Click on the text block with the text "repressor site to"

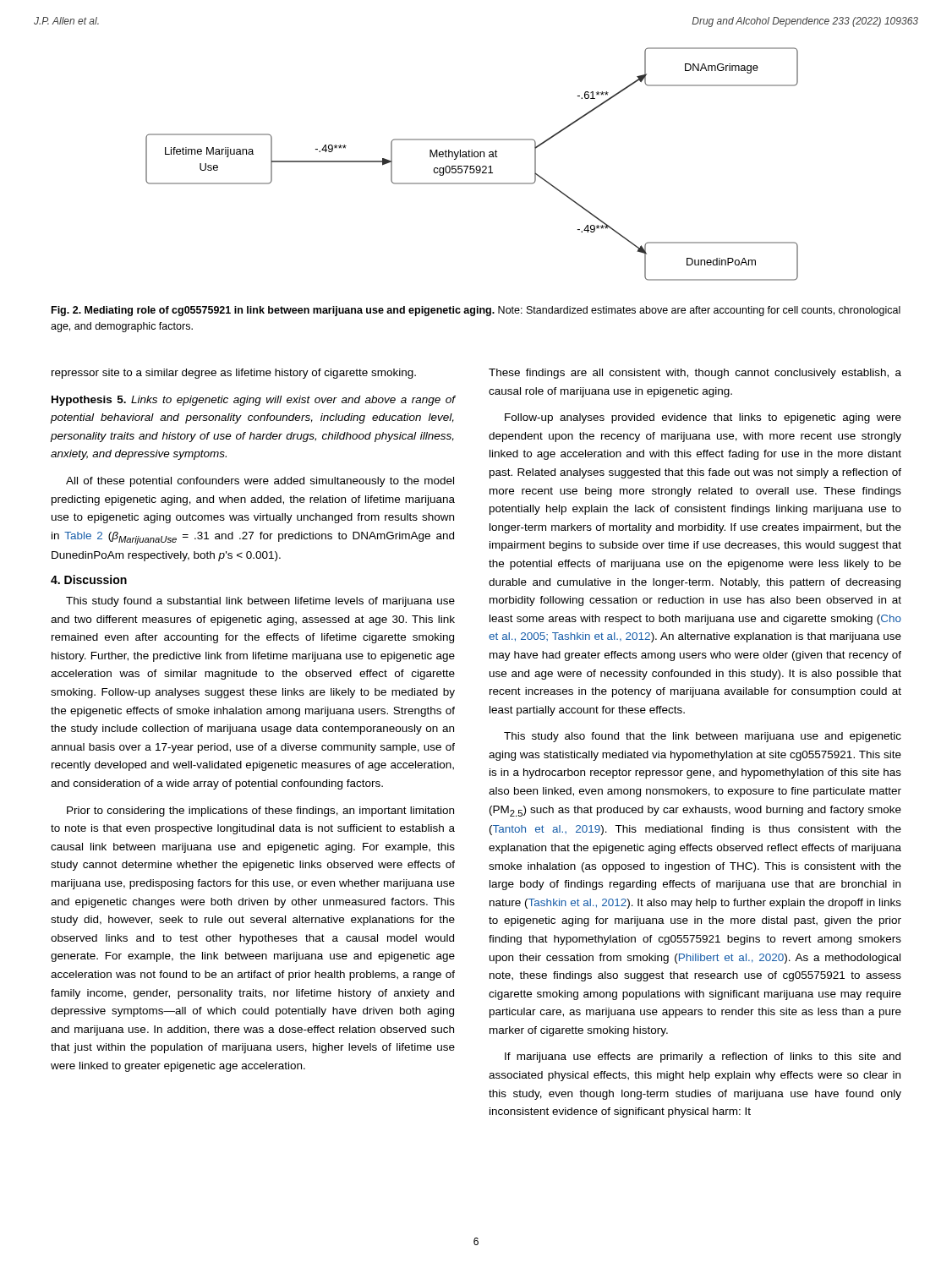(234, 372)
